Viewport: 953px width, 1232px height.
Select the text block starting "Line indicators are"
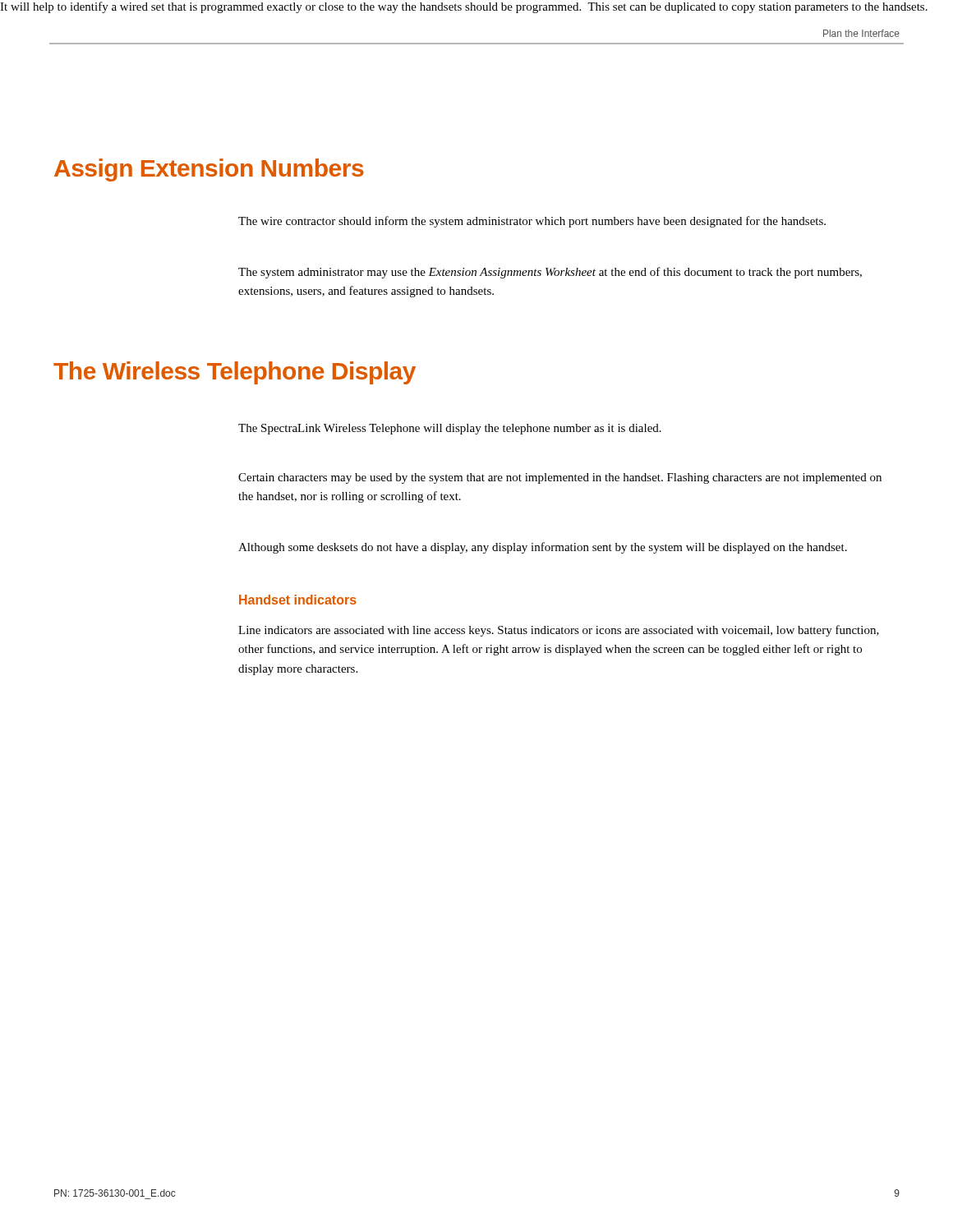tap(559, 649)
